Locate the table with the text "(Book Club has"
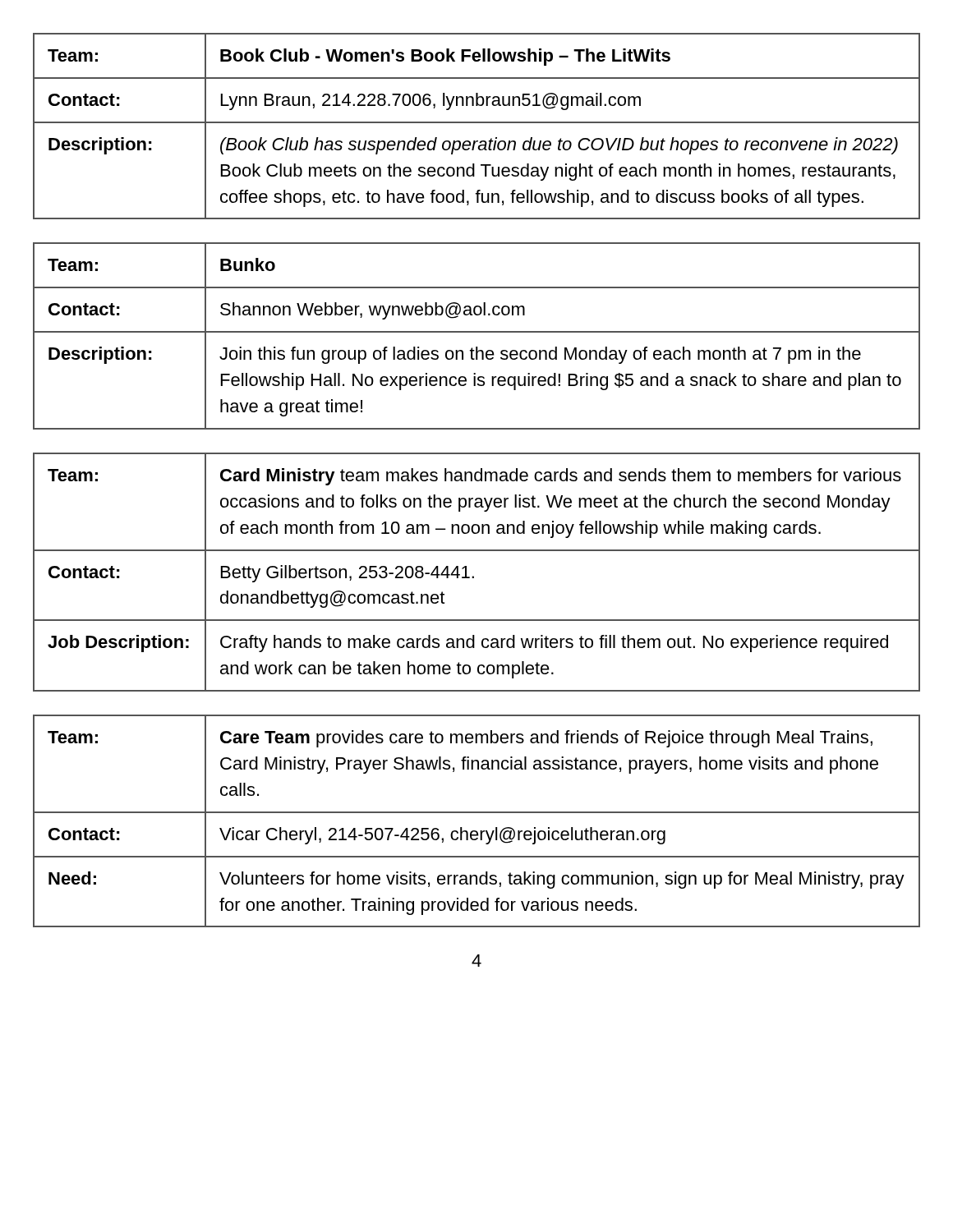This screenshot has width=953, height=1232. click(476, 126)
